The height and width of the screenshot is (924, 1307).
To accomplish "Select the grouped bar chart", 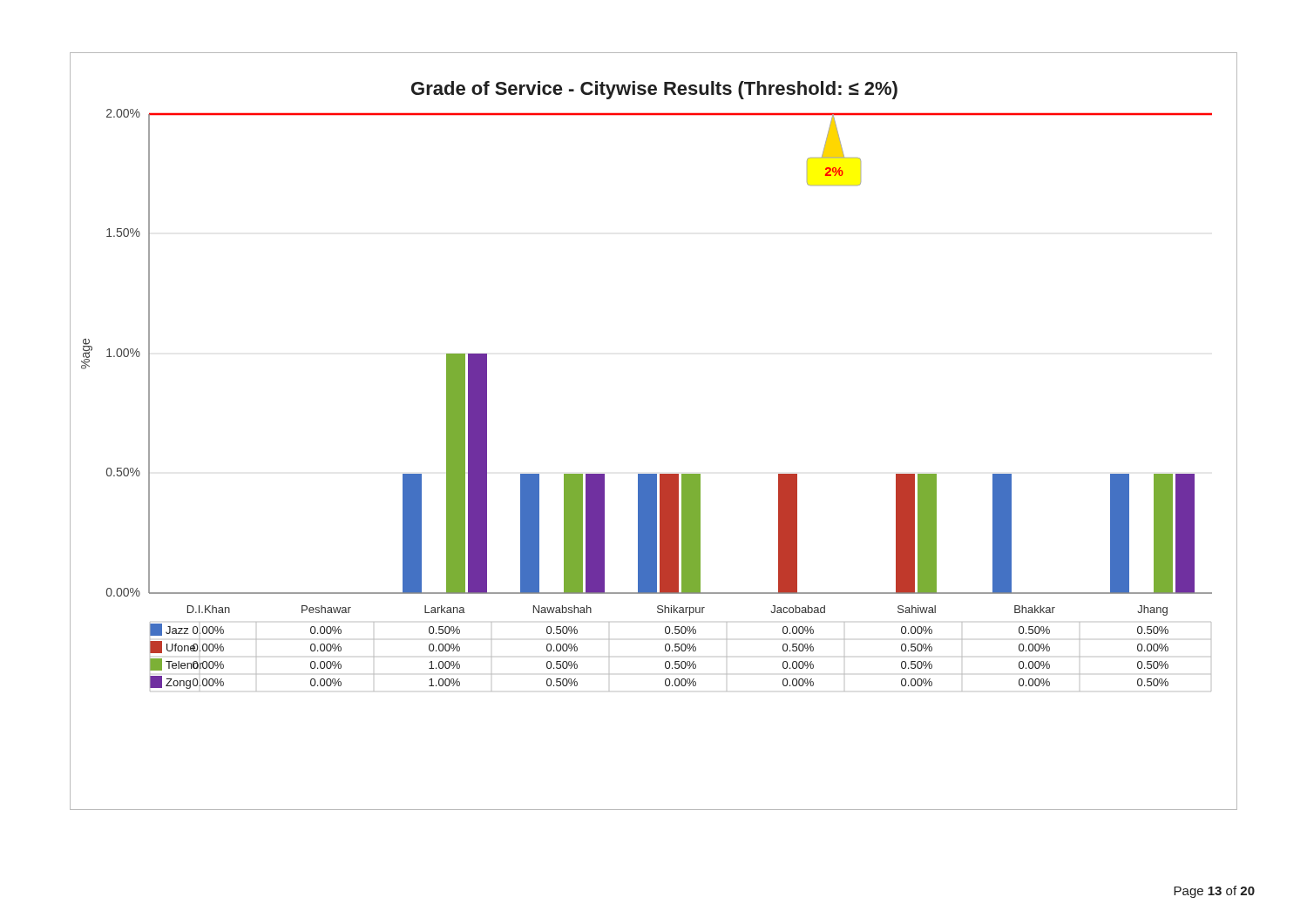I will 654,431.
